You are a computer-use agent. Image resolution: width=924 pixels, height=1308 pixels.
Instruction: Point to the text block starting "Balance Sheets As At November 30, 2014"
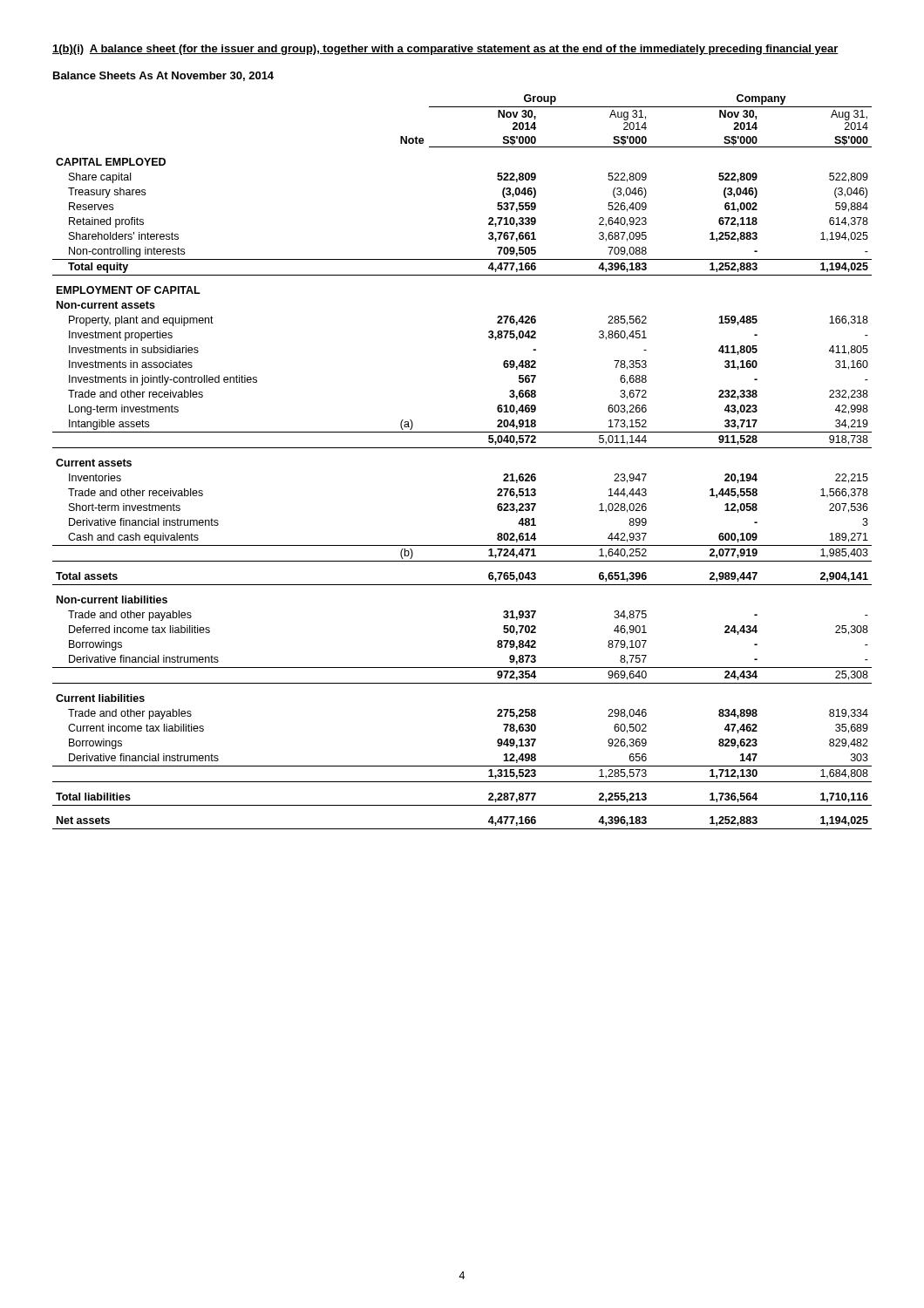click(x=163, y=75)
